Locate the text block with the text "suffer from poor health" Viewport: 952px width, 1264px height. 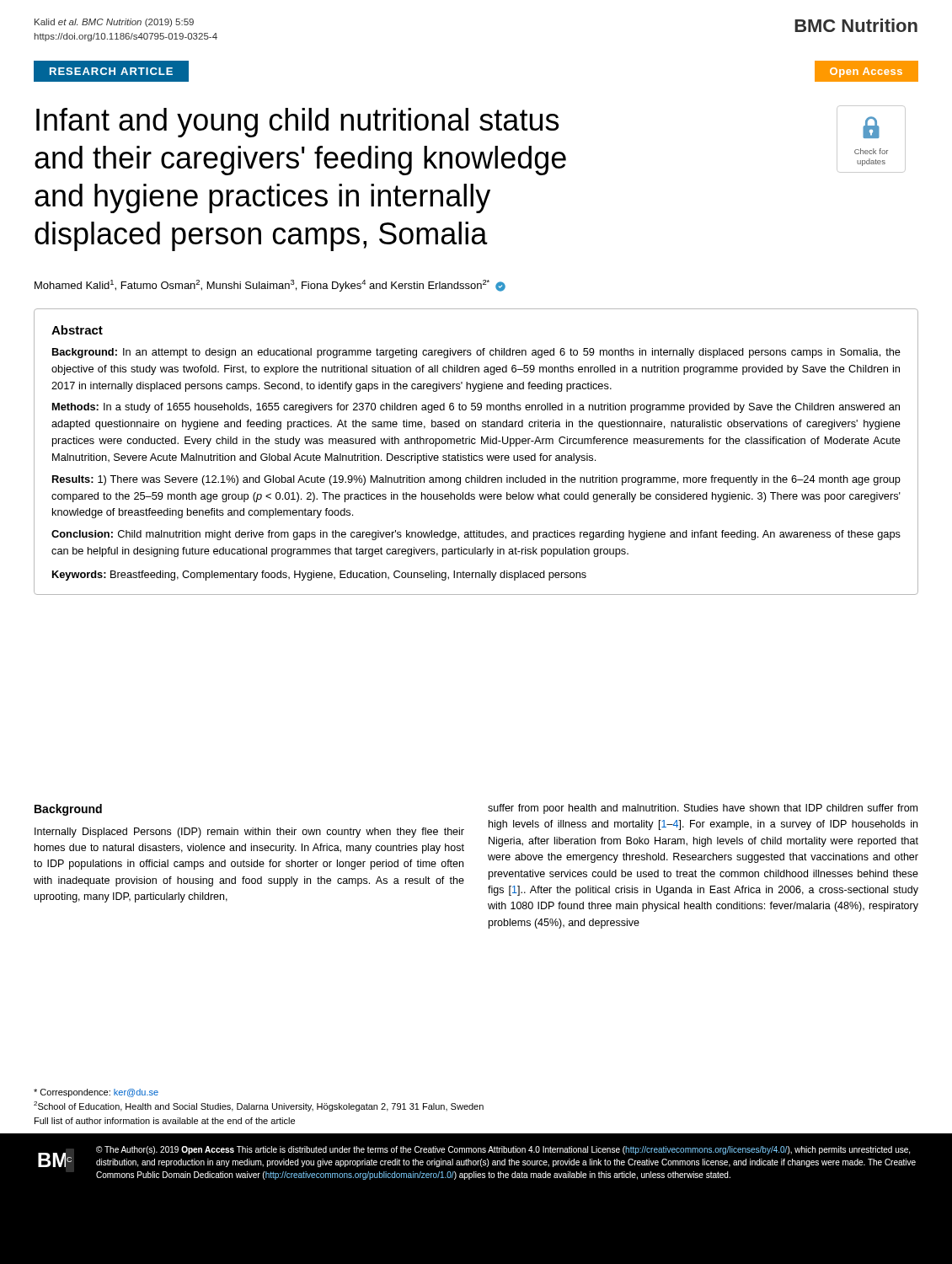703,865
